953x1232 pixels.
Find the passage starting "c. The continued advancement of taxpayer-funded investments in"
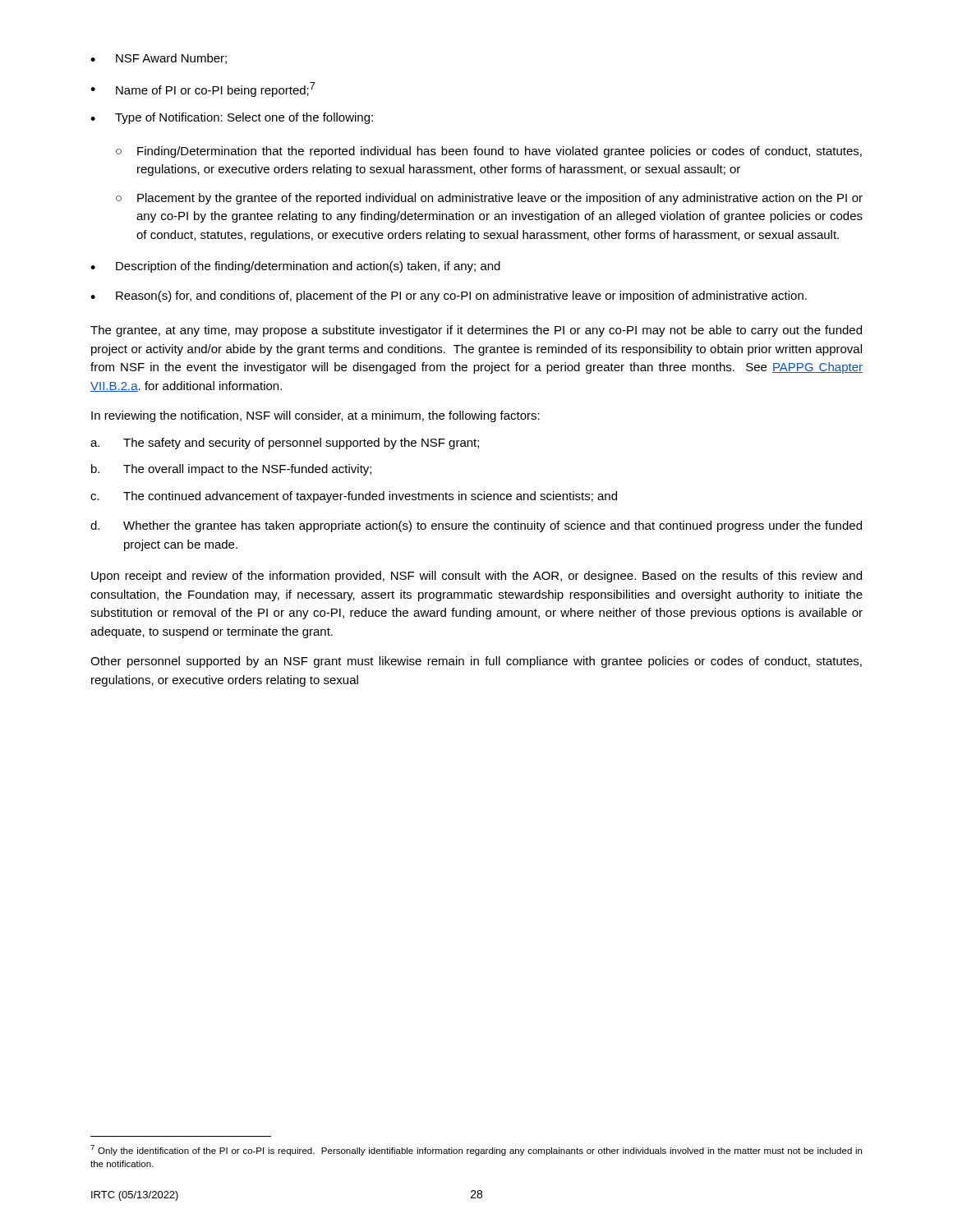[x=476, y=496]
